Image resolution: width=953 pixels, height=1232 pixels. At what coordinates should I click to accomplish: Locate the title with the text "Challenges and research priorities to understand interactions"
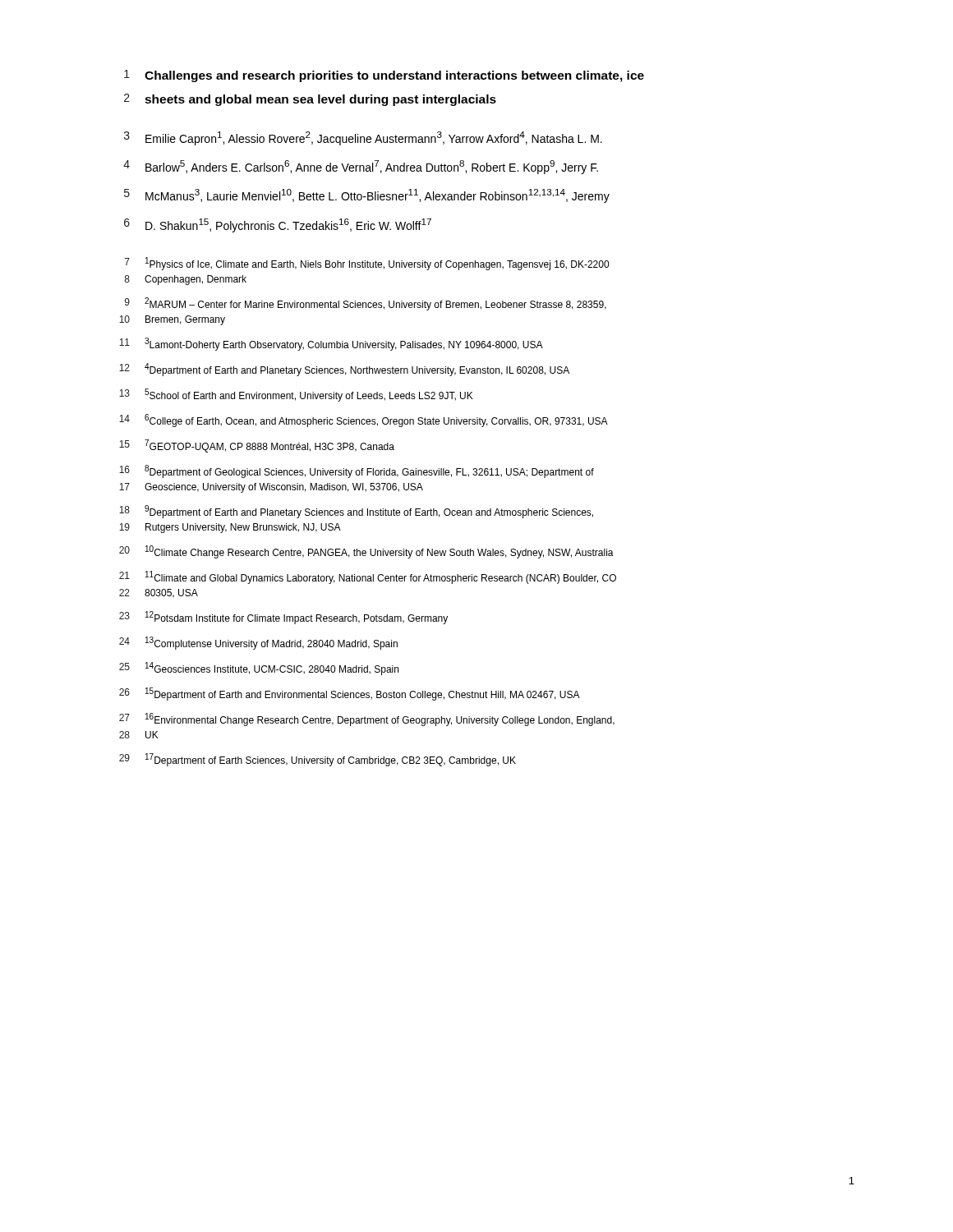394,75
